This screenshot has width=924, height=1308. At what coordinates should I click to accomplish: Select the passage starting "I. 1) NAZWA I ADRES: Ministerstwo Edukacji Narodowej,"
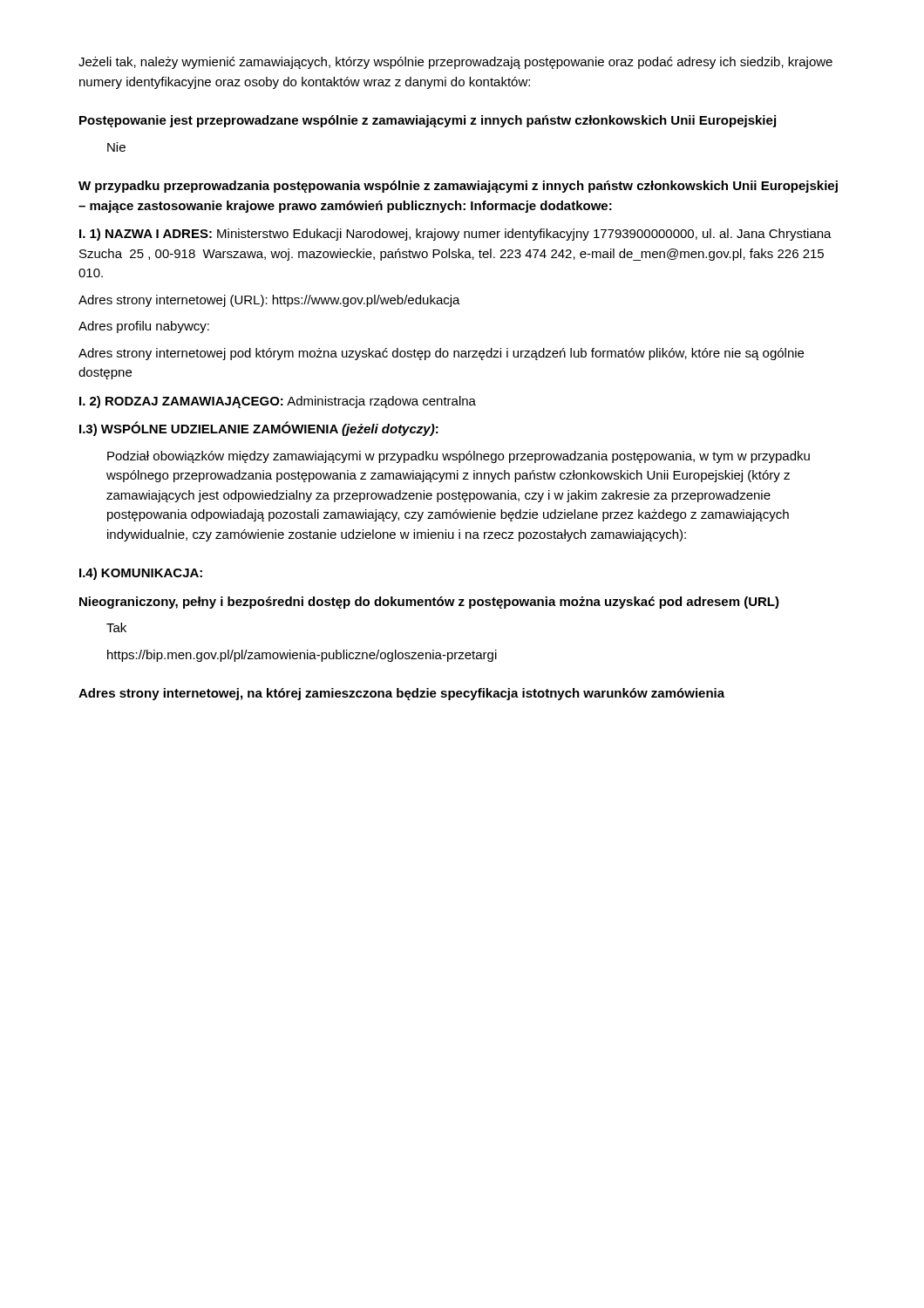462,253
